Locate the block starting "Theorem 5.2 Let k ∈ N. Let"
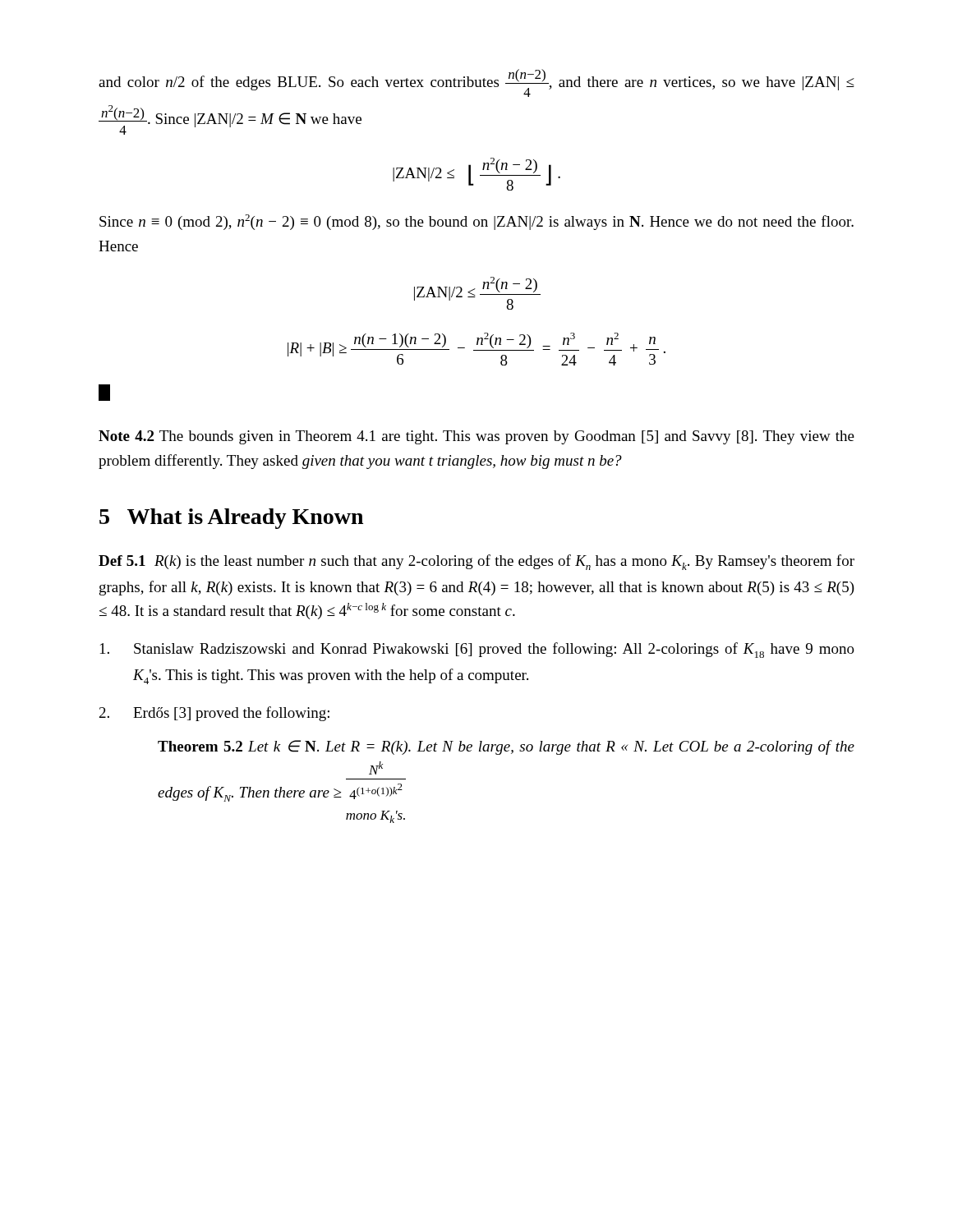 pyautogui.click(x=506, y=747)
